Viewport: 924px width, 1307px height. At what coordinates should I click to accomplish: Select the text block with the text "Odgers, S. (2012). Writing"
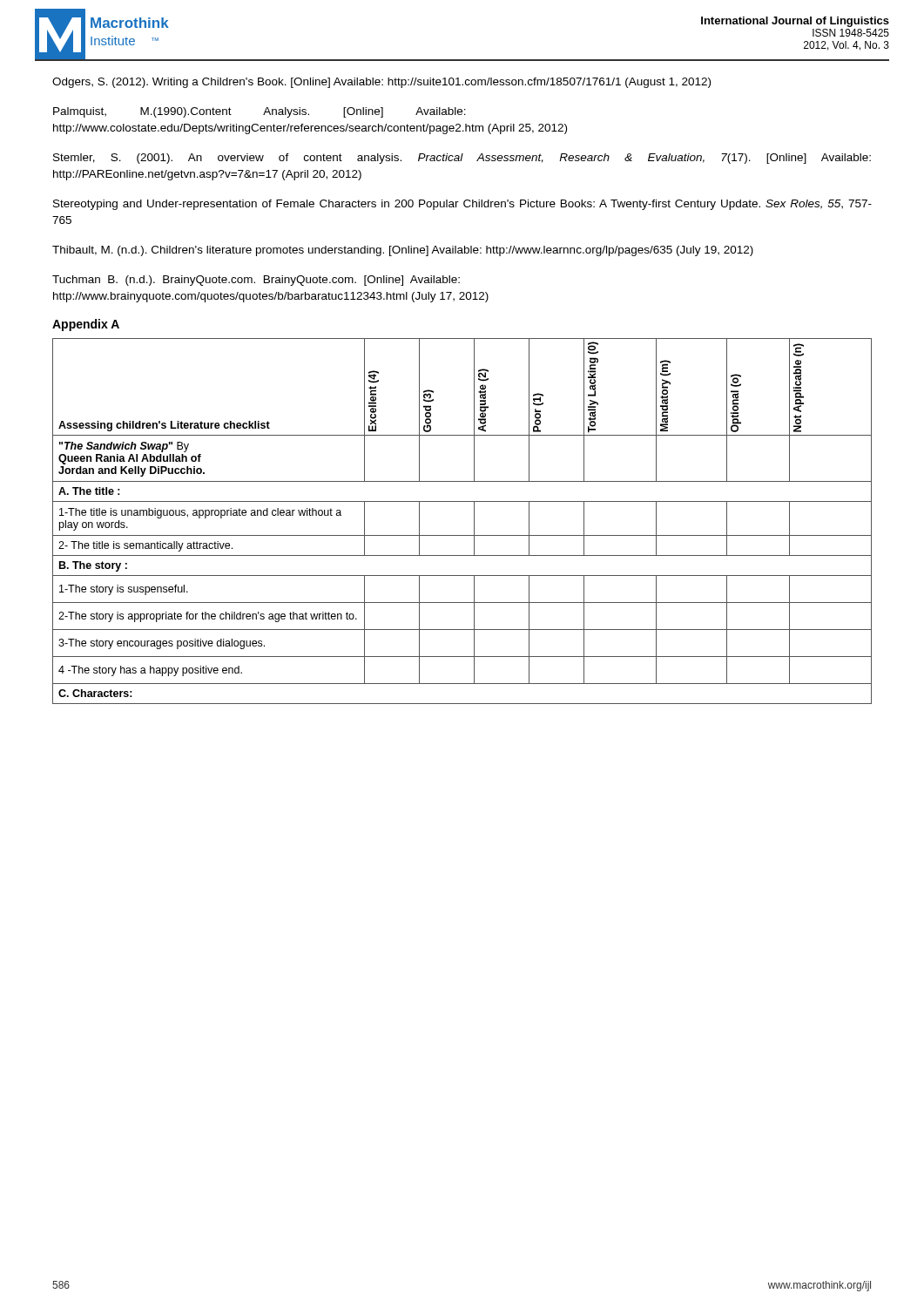click(x=382, y=81)
